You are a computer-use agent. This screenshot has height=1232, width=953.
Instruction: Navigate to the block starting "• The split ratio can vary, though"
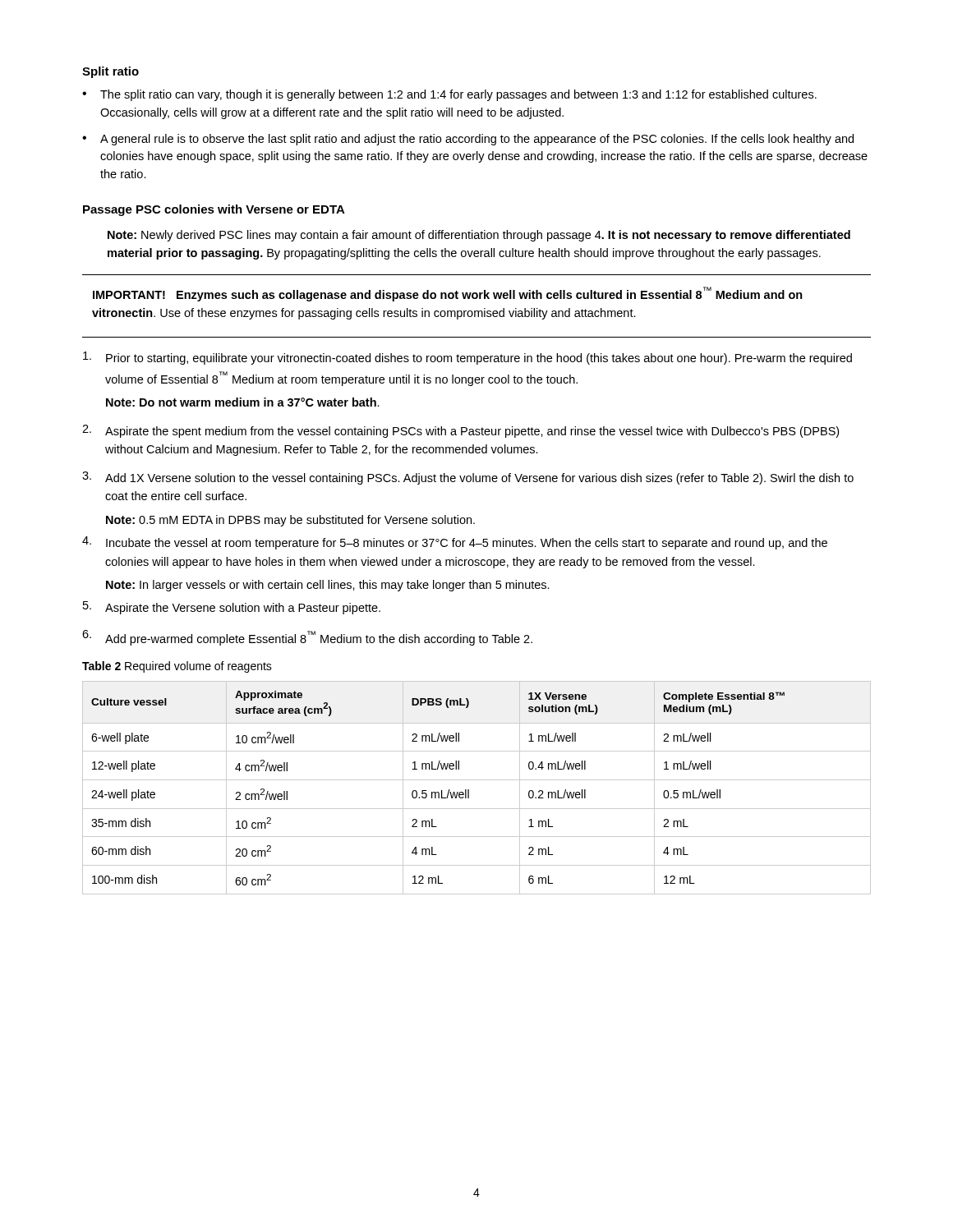[x=476, y=104]
